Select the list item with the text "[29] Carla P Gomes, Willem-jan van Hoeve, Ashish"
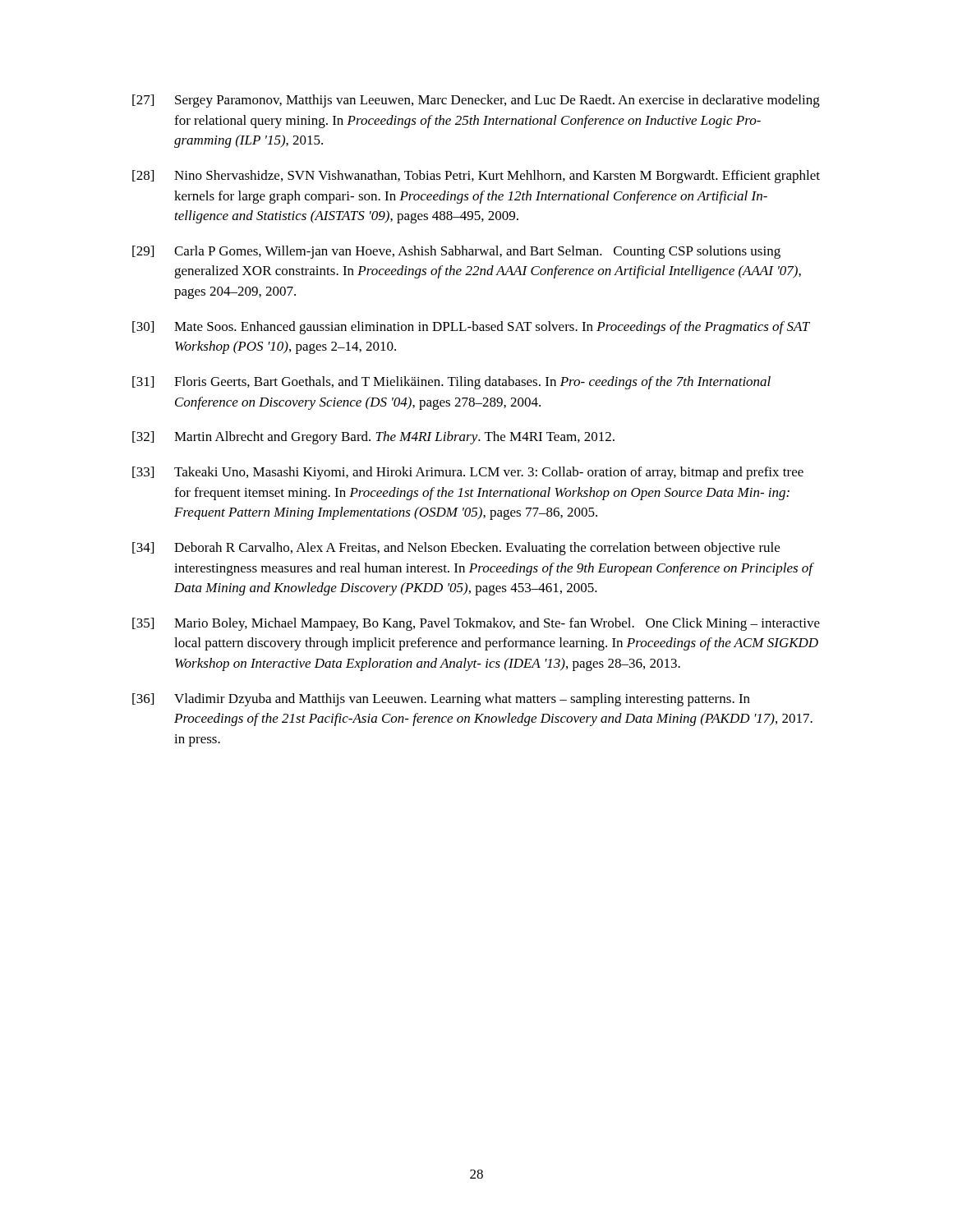This screenshot has height=1232, width=953. pos(476,272)
